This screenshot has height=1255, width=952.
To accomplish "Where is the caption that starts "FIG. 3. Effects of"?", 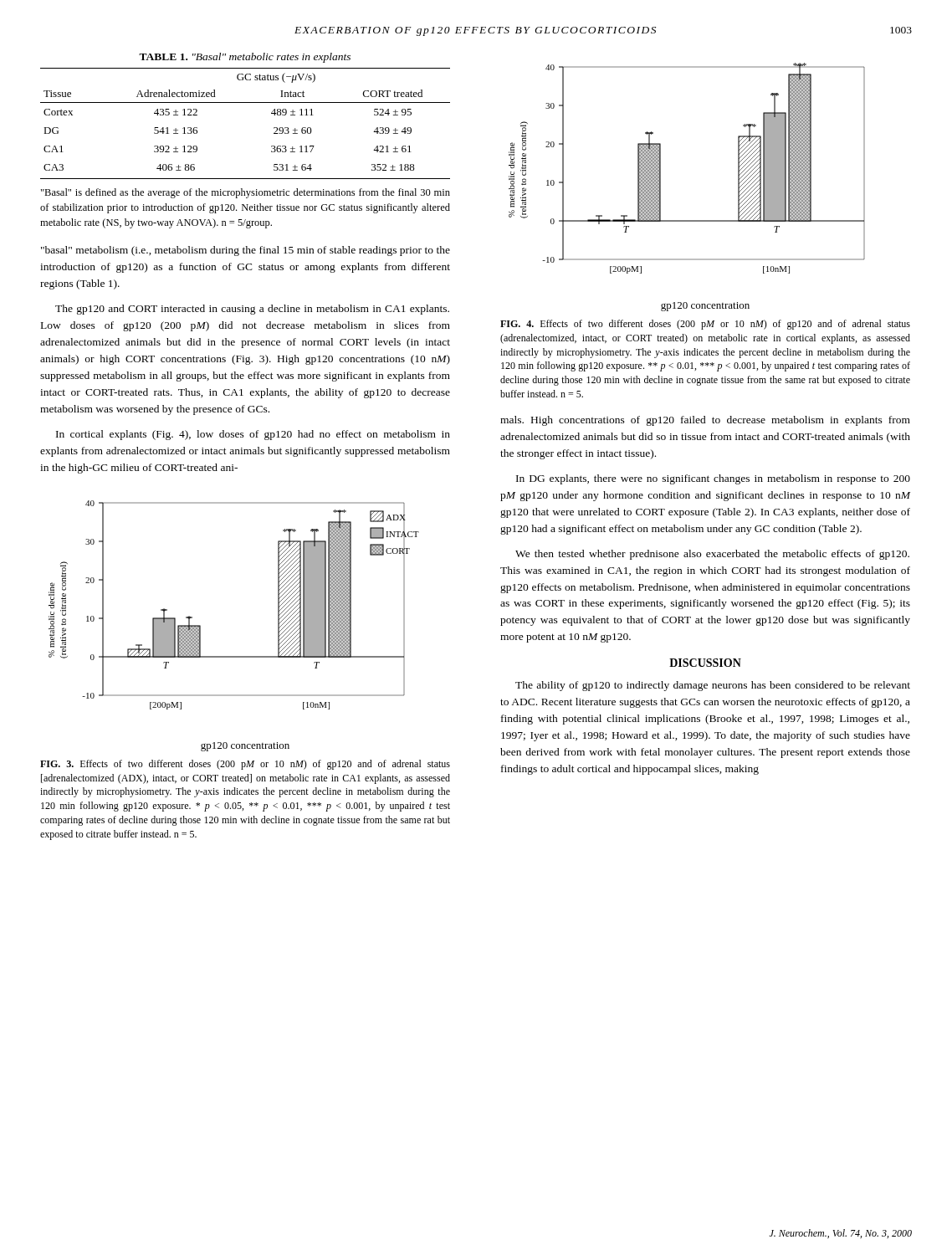I will [245, 799].
